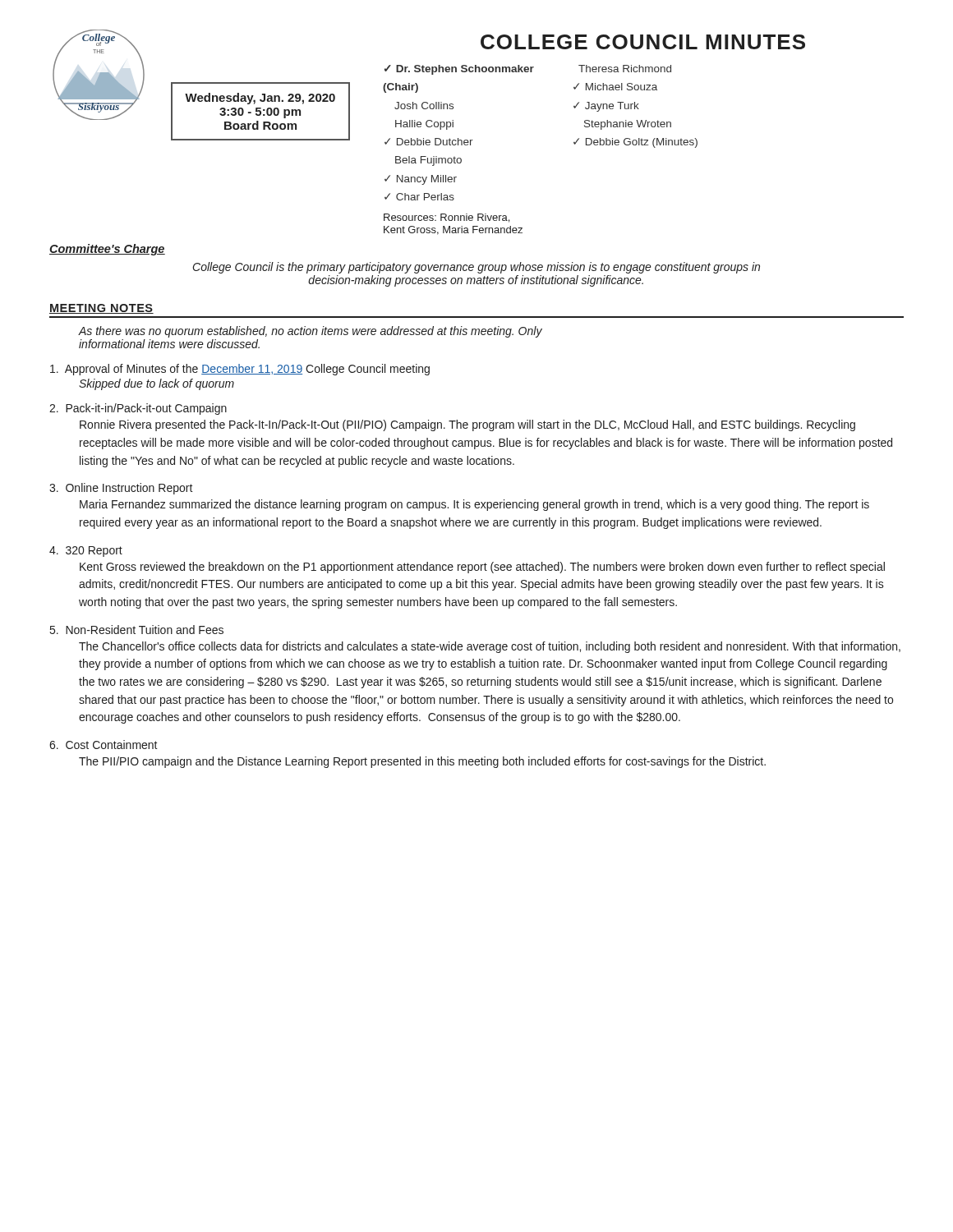Image resolution: width=953 pixels, height=1232 pixels.
Task: Point to the text starting "COLLEGE COUNCIL MINUTES"
Action: [x=643, y=42]
